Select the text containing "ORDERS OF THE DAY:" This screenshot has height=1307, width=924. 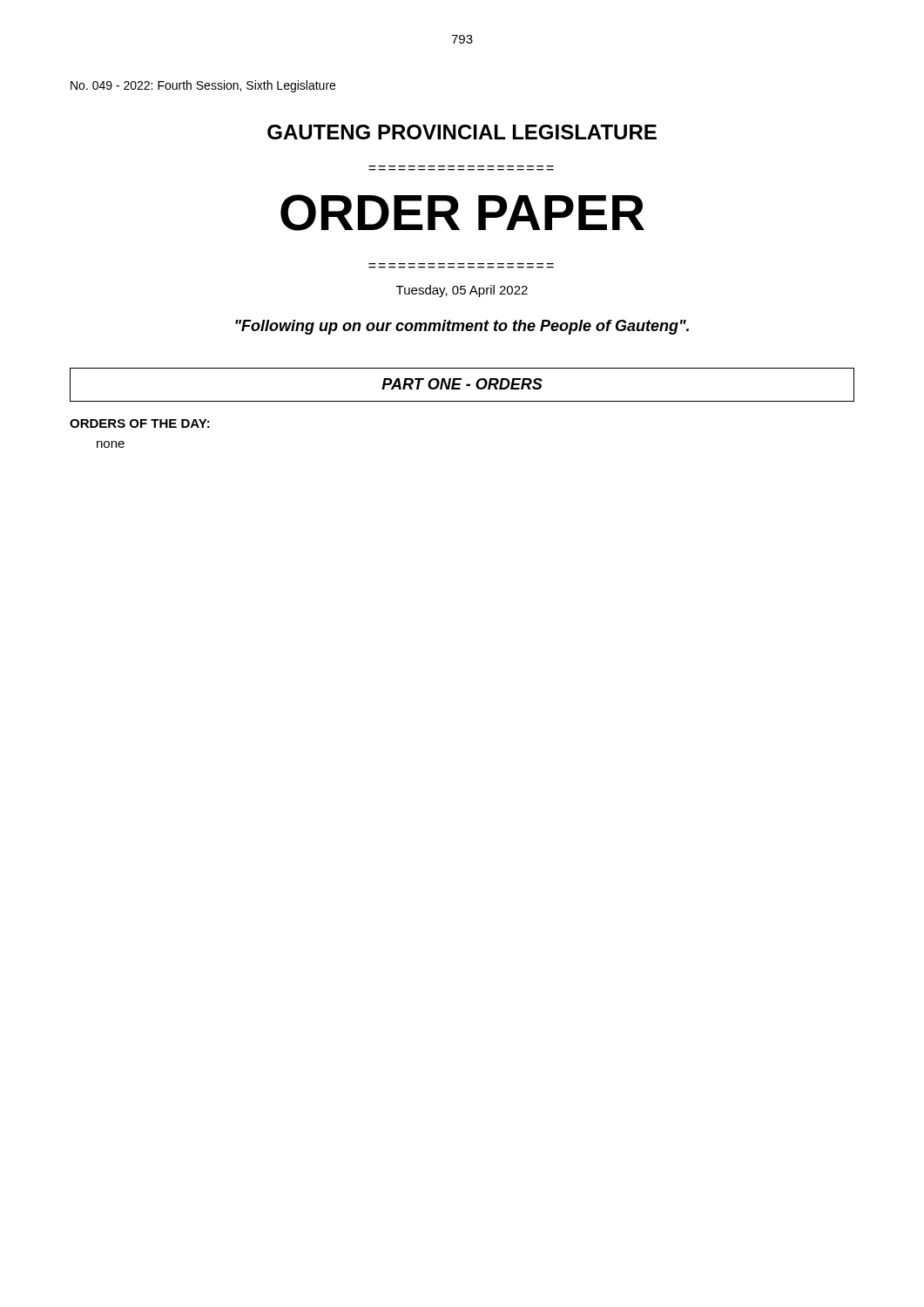(x=140, y=423)
